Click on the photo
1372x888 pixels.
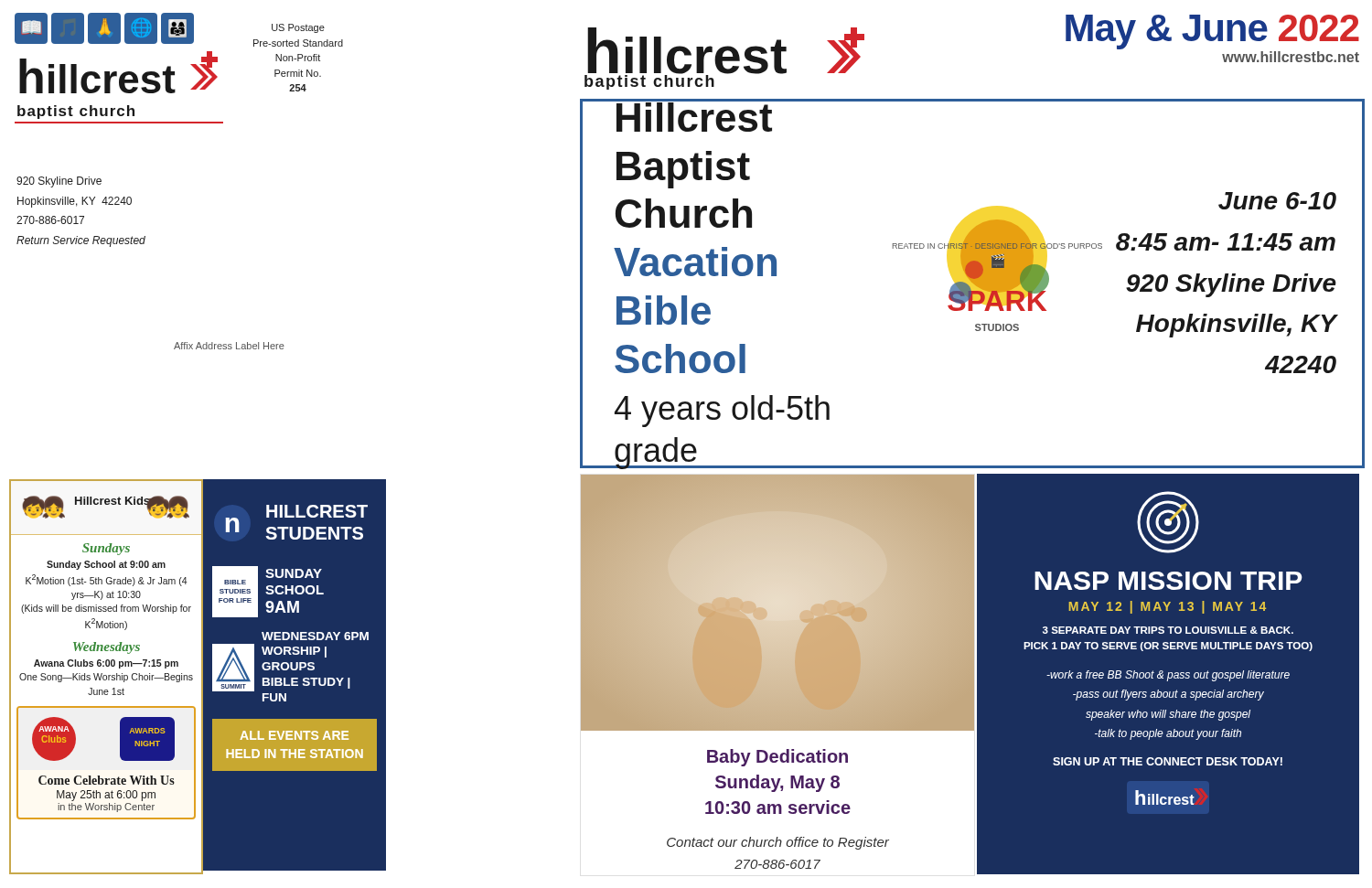coord(778,675)
